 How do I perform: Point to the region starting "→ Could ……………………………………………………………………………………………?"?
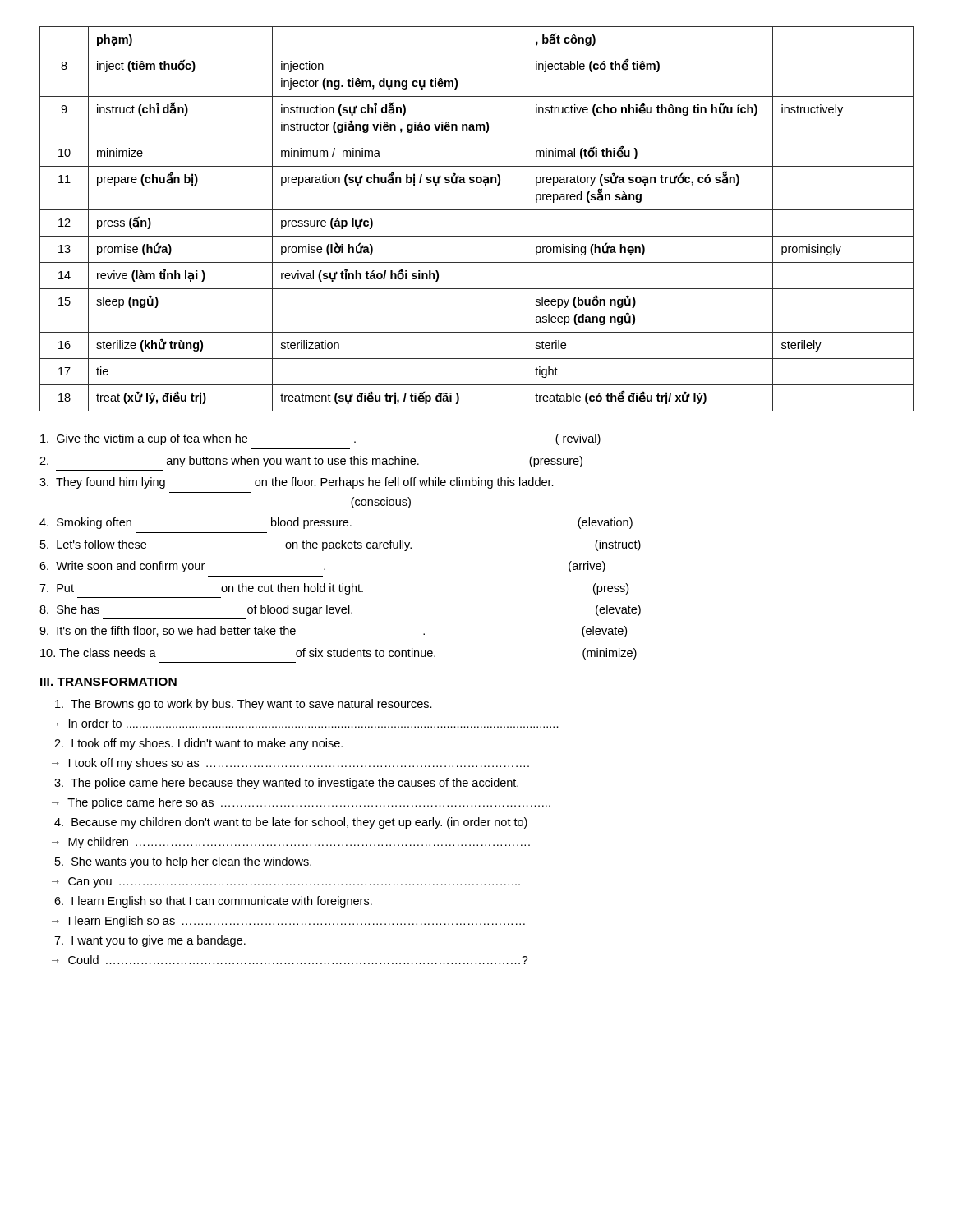point(289,960)
